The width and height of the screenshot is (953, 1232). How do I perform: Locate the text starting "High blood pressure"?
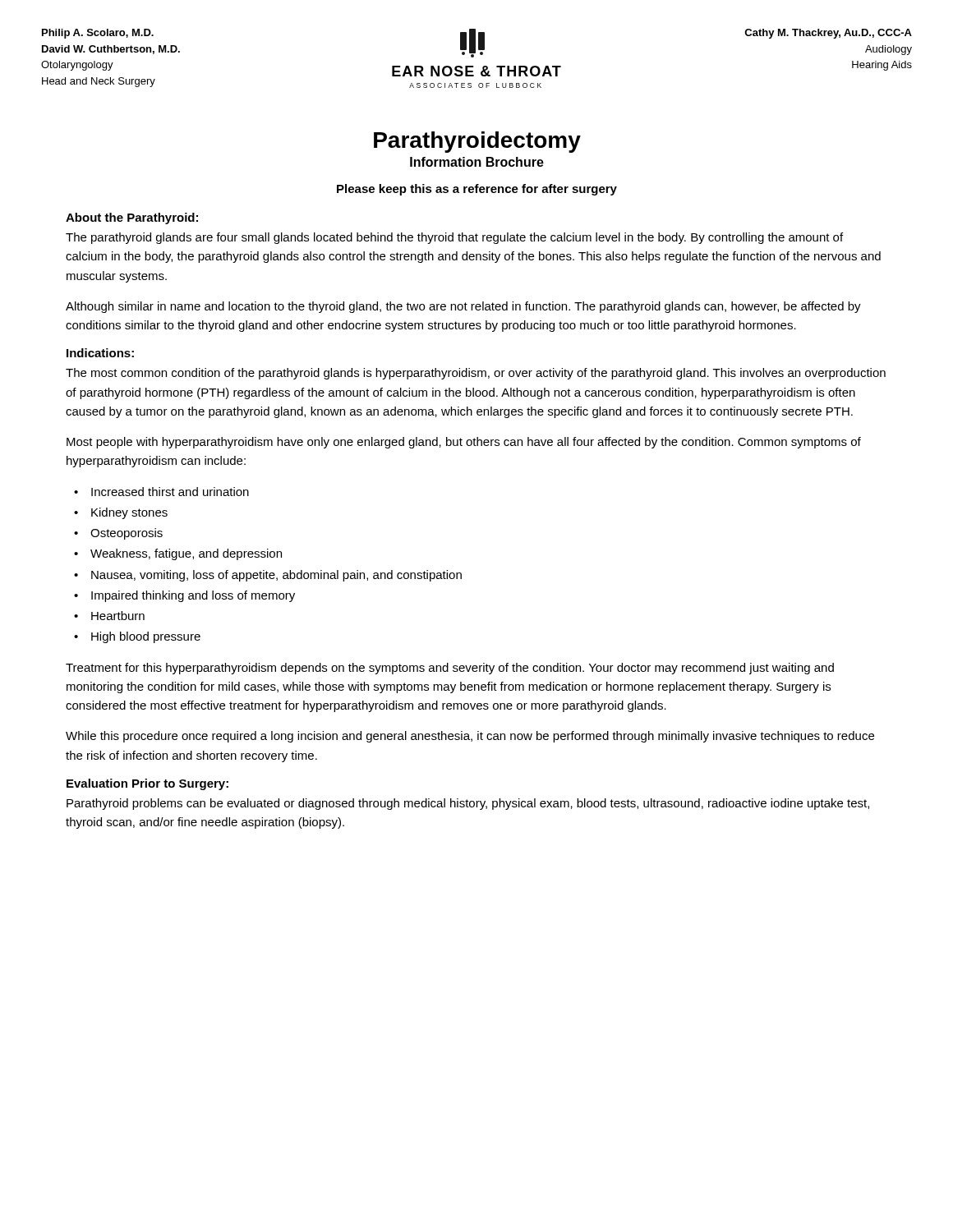146,636
